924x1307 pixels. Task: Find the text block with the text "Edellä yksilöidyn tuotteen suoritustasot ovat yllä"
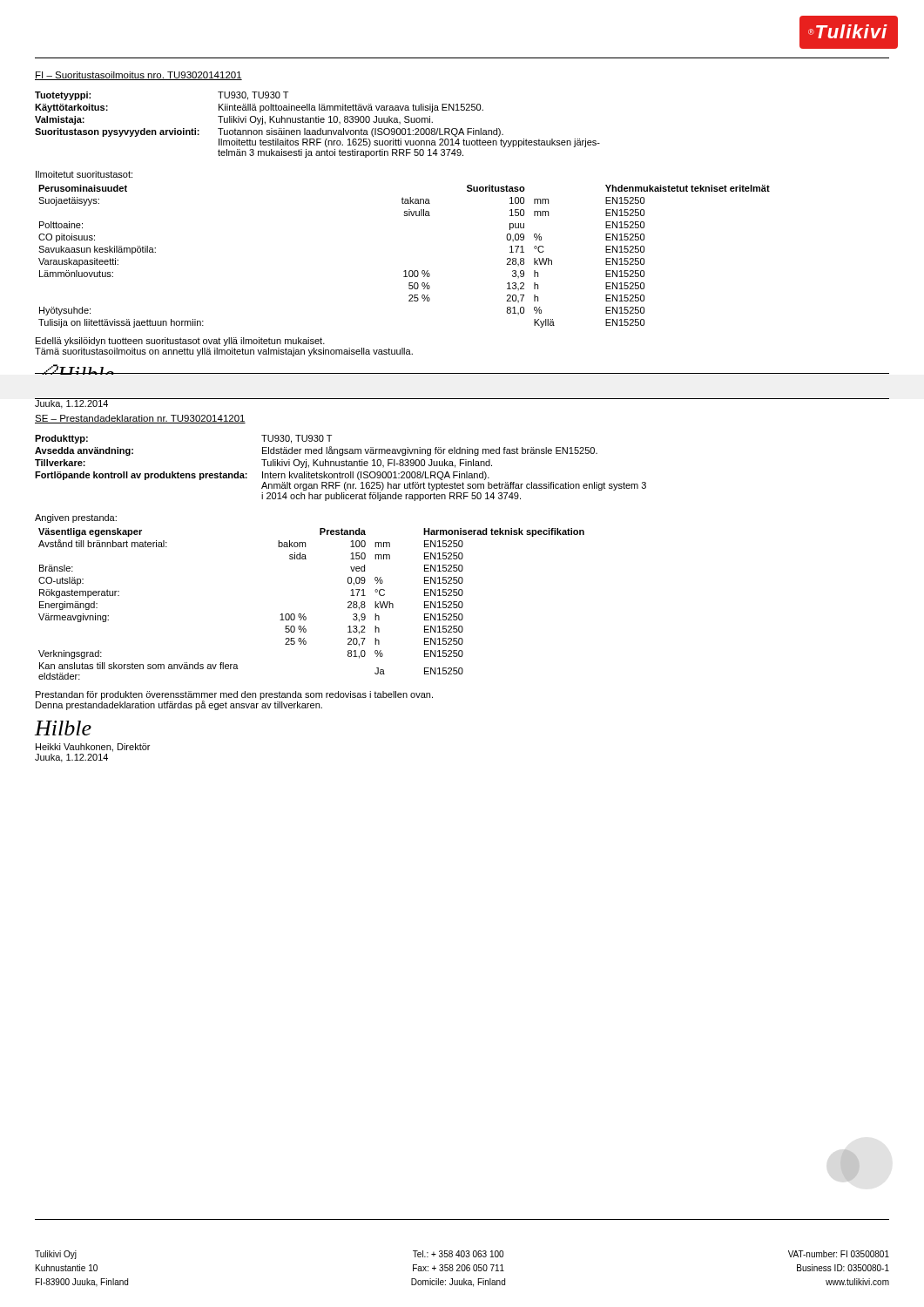click(224, 346)
